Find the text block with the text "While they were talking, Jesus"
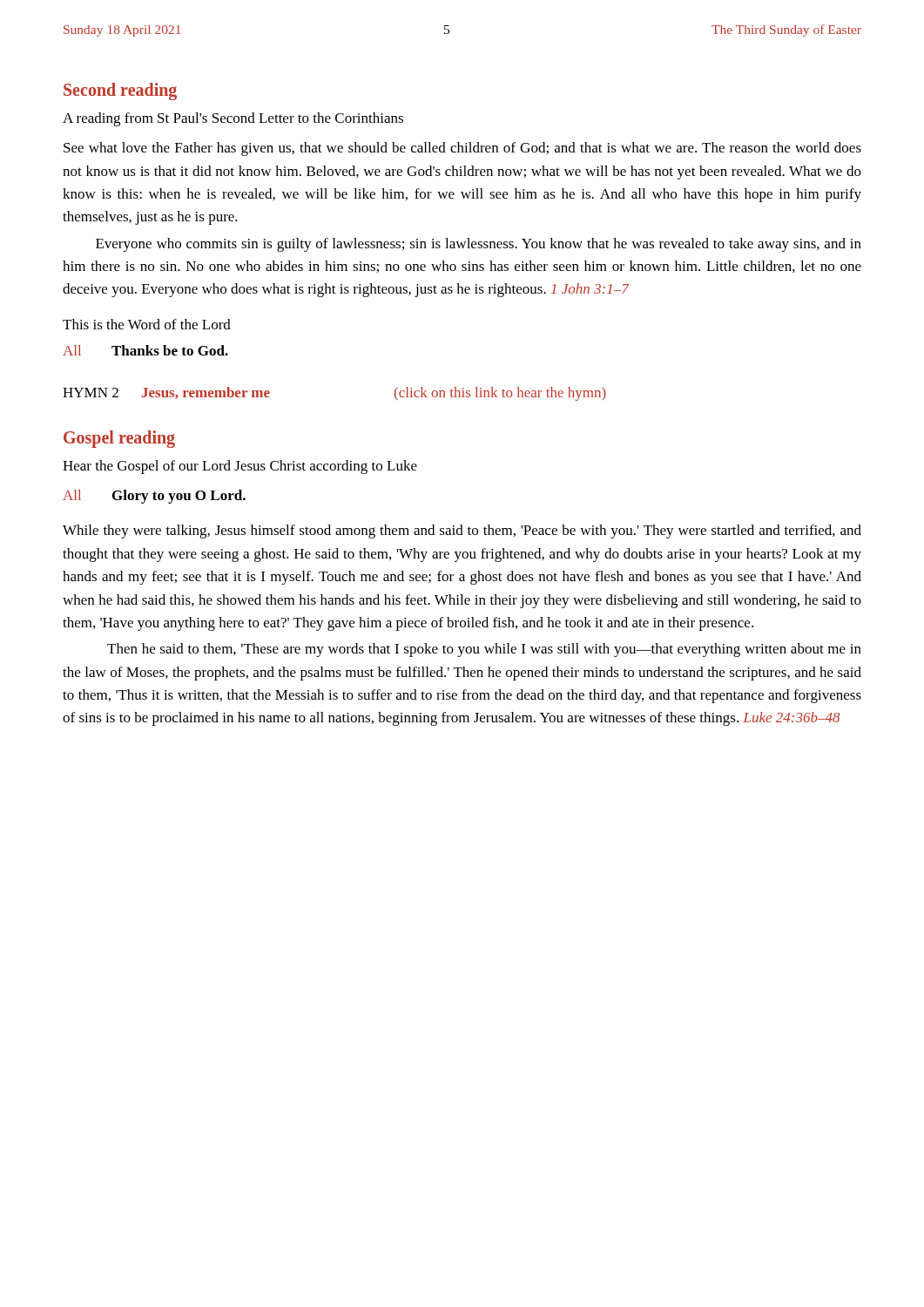This screenshot has width=924, height=1307. 462,625
